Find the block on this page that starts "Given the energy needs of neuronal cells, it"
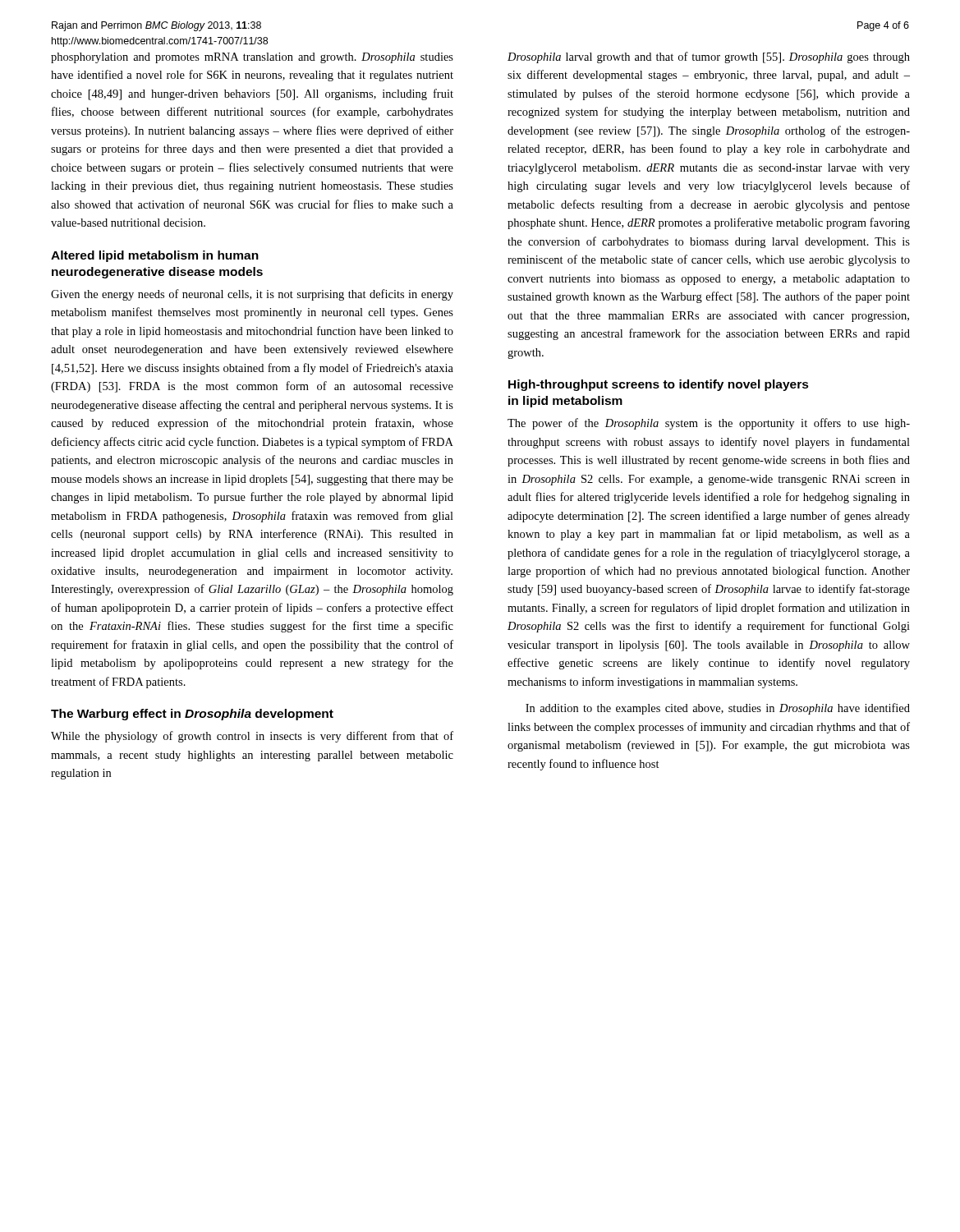960x1232 pixels. point(252,488)
